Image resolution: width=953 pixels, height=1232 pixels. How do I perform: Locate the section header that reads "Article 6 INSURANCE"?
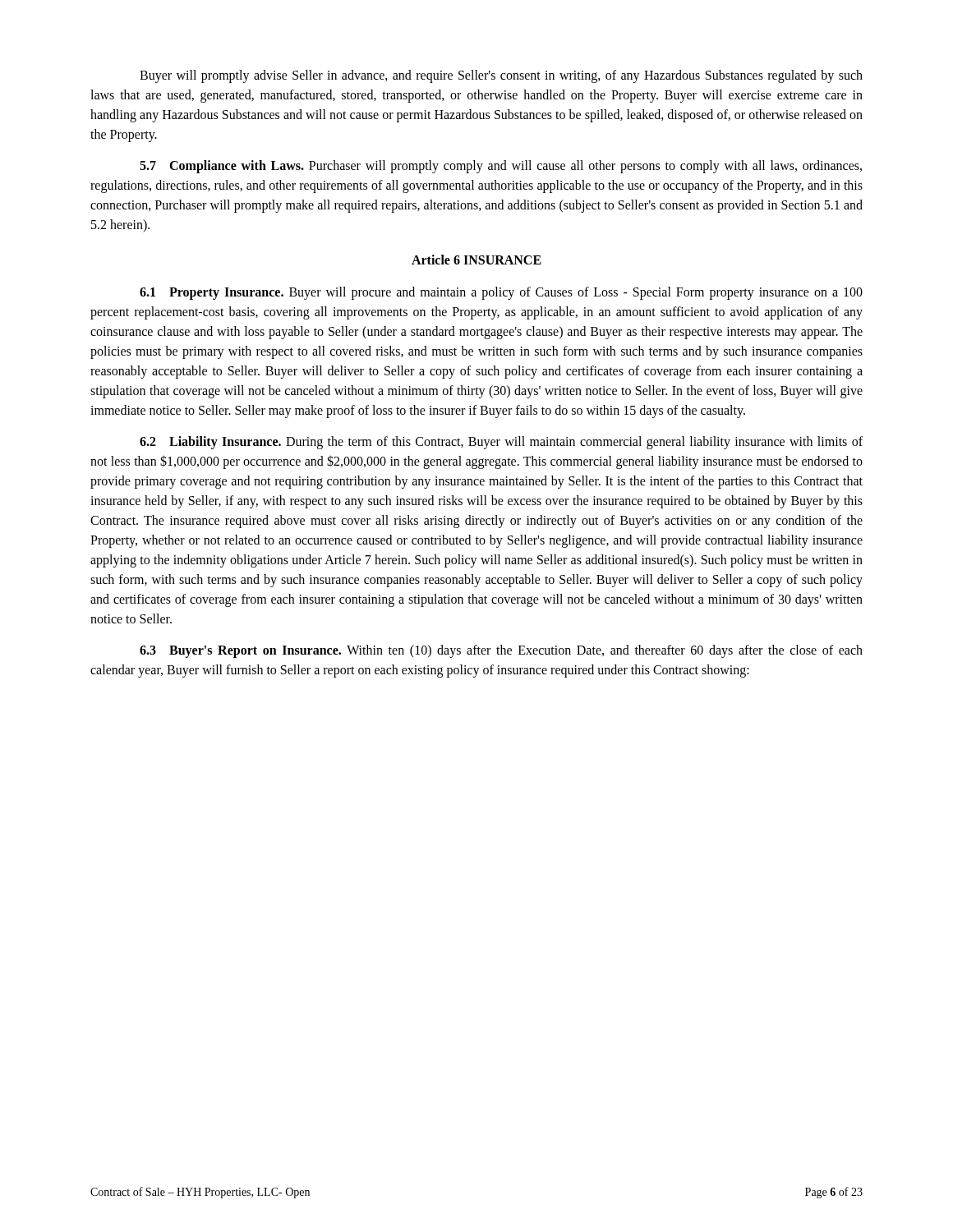click(x=476, y=260)
